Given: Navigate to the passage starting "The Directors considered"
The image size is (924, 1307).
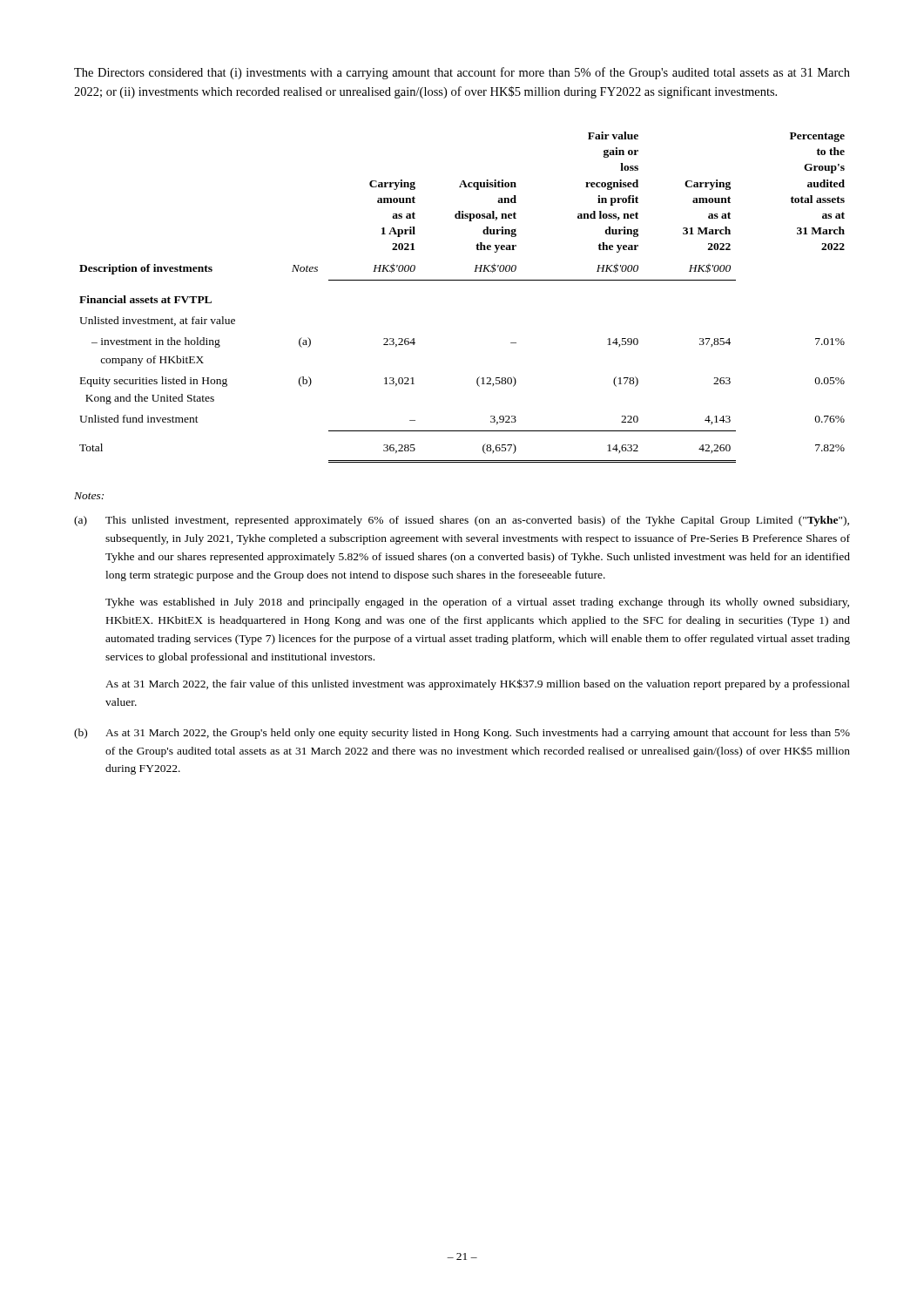Looking at the screenshot, I should pyautogui.click(x=462, y=82).
